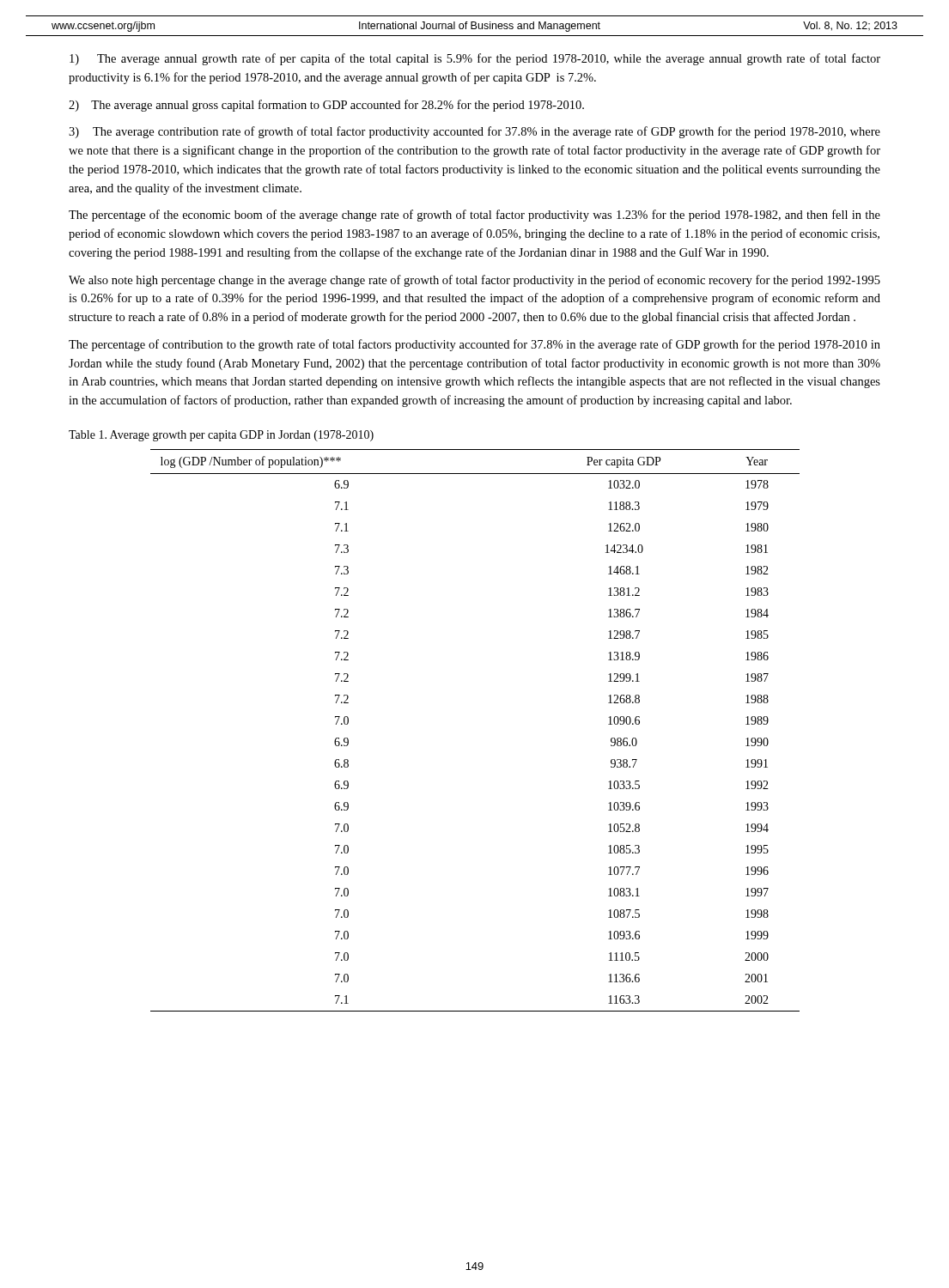Find the list item containing "3) The average contribution rate of growth"
The width and height of the screenshot is (949, 1288).
click(x=474, y=160)
